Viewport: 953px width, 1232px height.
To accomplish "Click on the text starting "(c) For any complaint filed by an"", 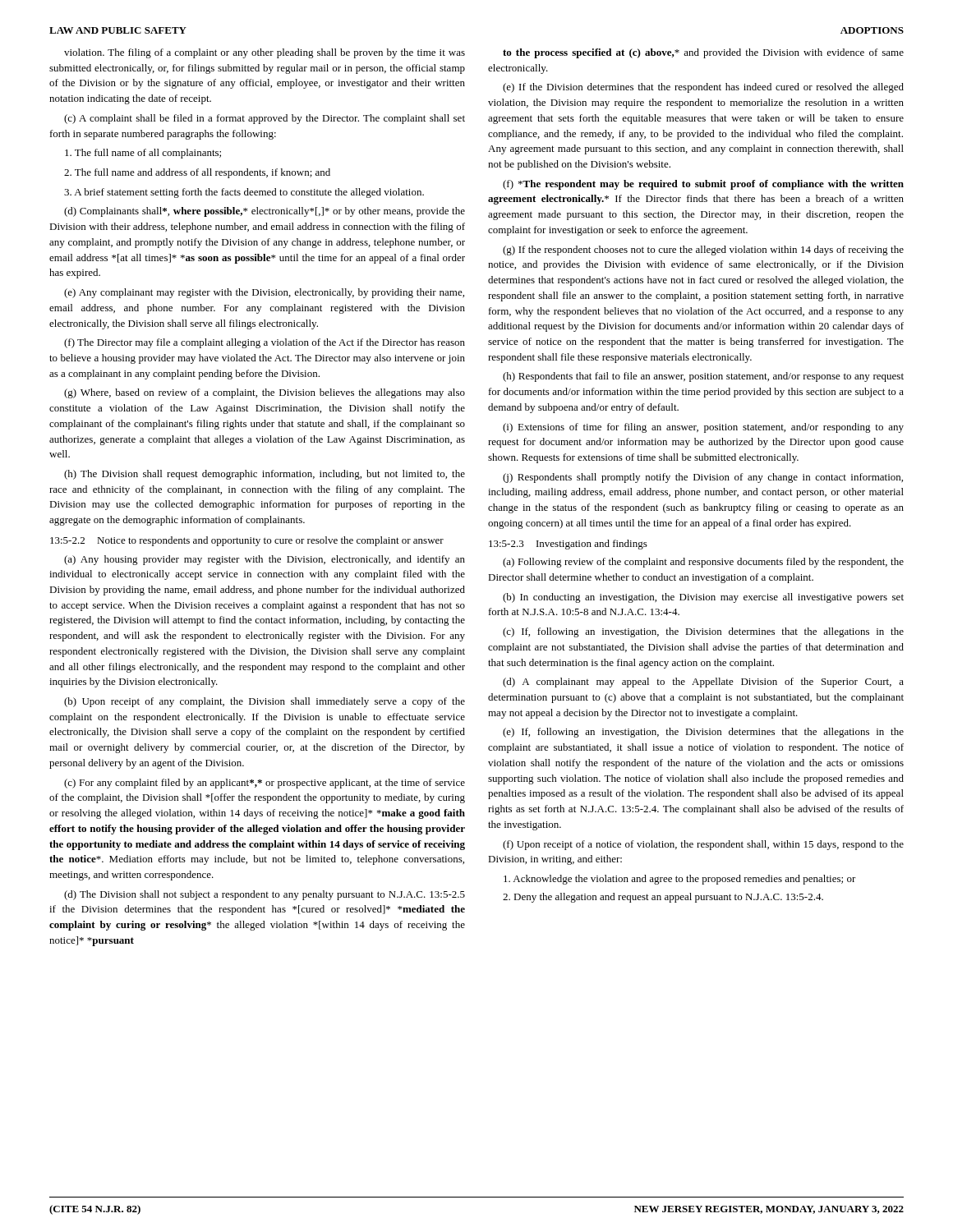I will pos(257,829).
